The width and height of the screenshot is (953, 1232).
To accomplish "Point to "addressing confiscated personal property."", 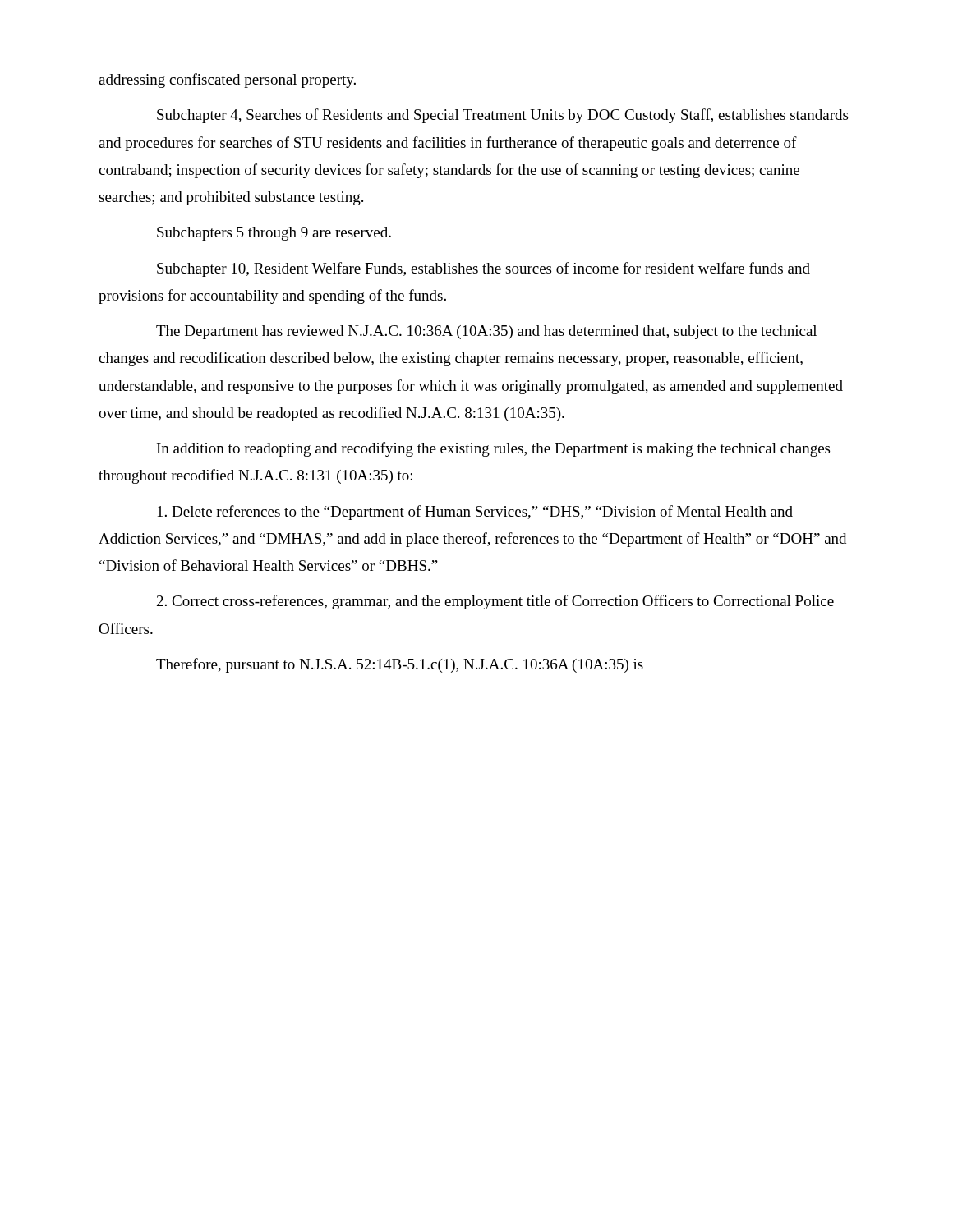I will click(228, 79).
